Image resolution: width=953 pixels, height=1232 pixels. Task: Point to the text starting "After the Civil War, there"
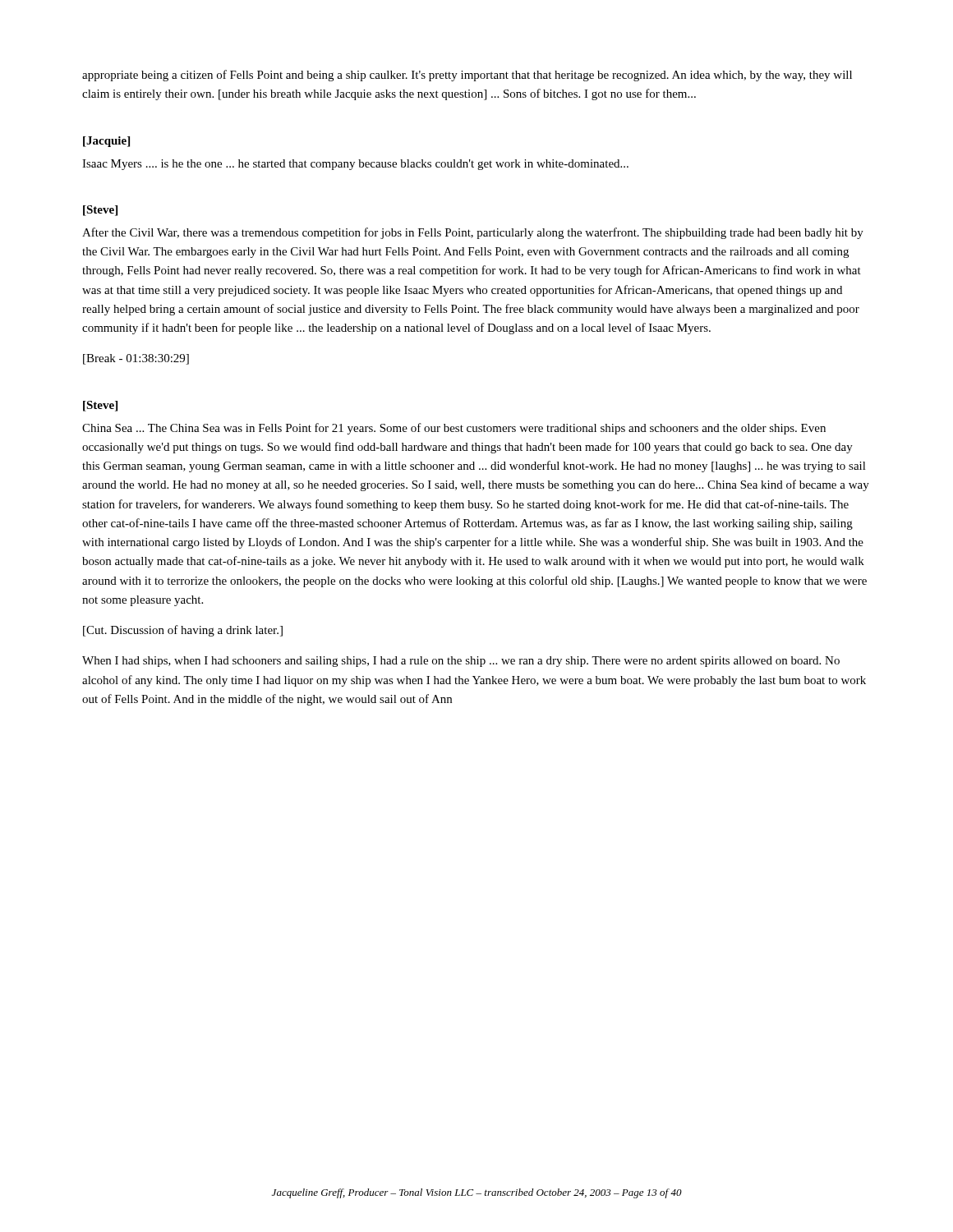pyautogui.click(x=473, y=280)
